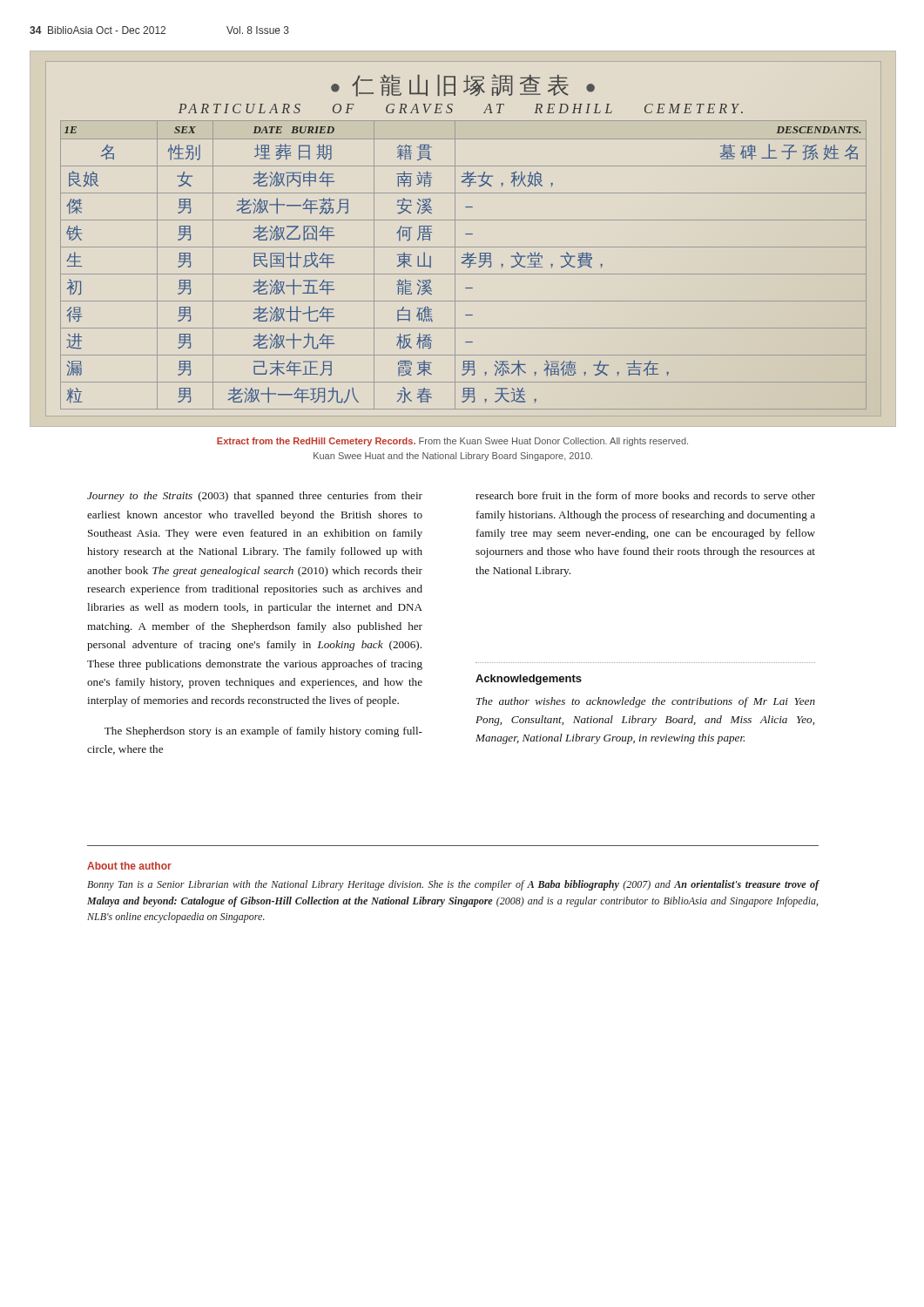Navigate to the block starting "Journey to the Straits (2003) that"
The width and height of the screenshot is (924, 1307).
click(x=255, y=622)
